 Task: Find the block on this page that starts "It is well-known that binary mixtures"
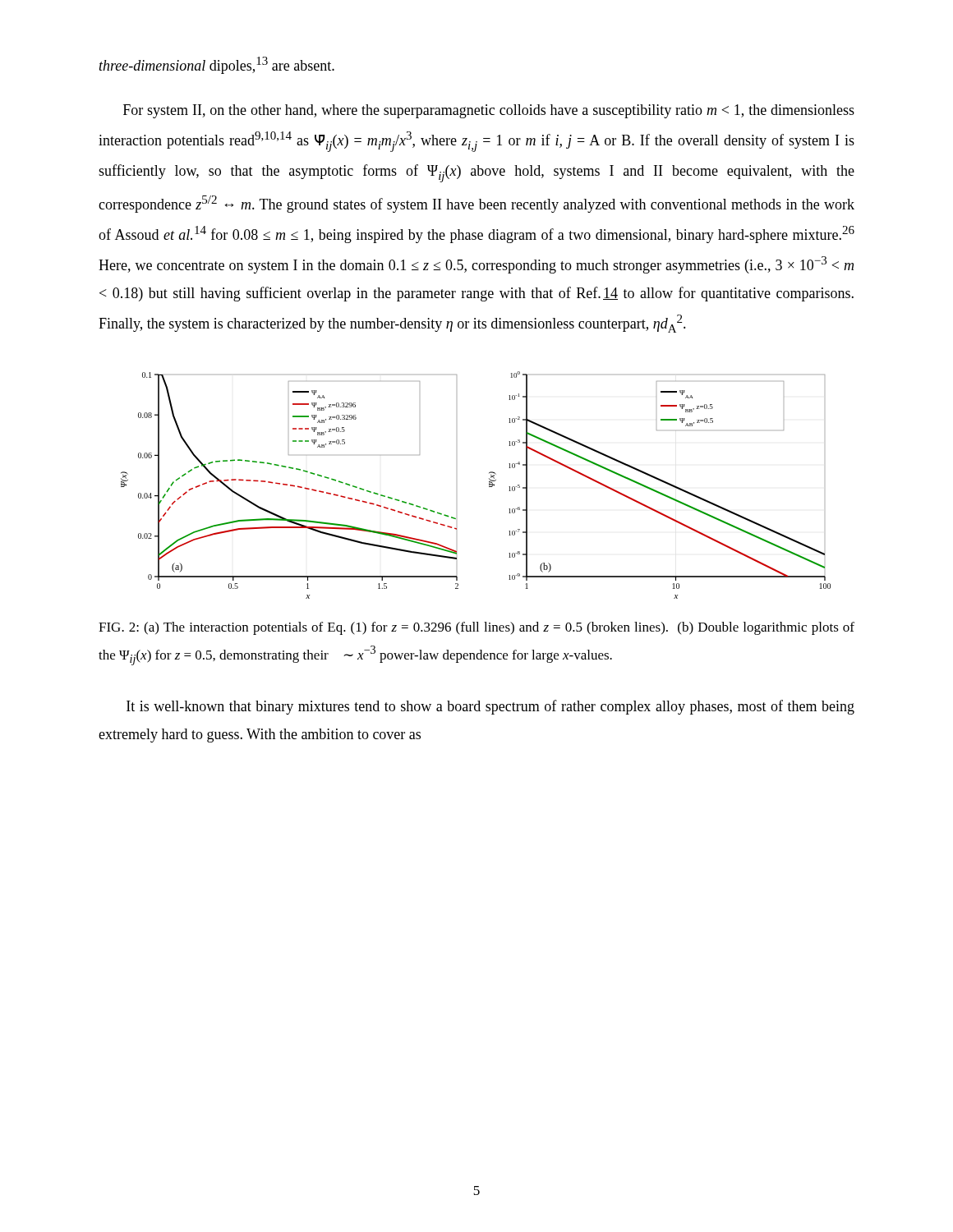click(x=476, y=720)
